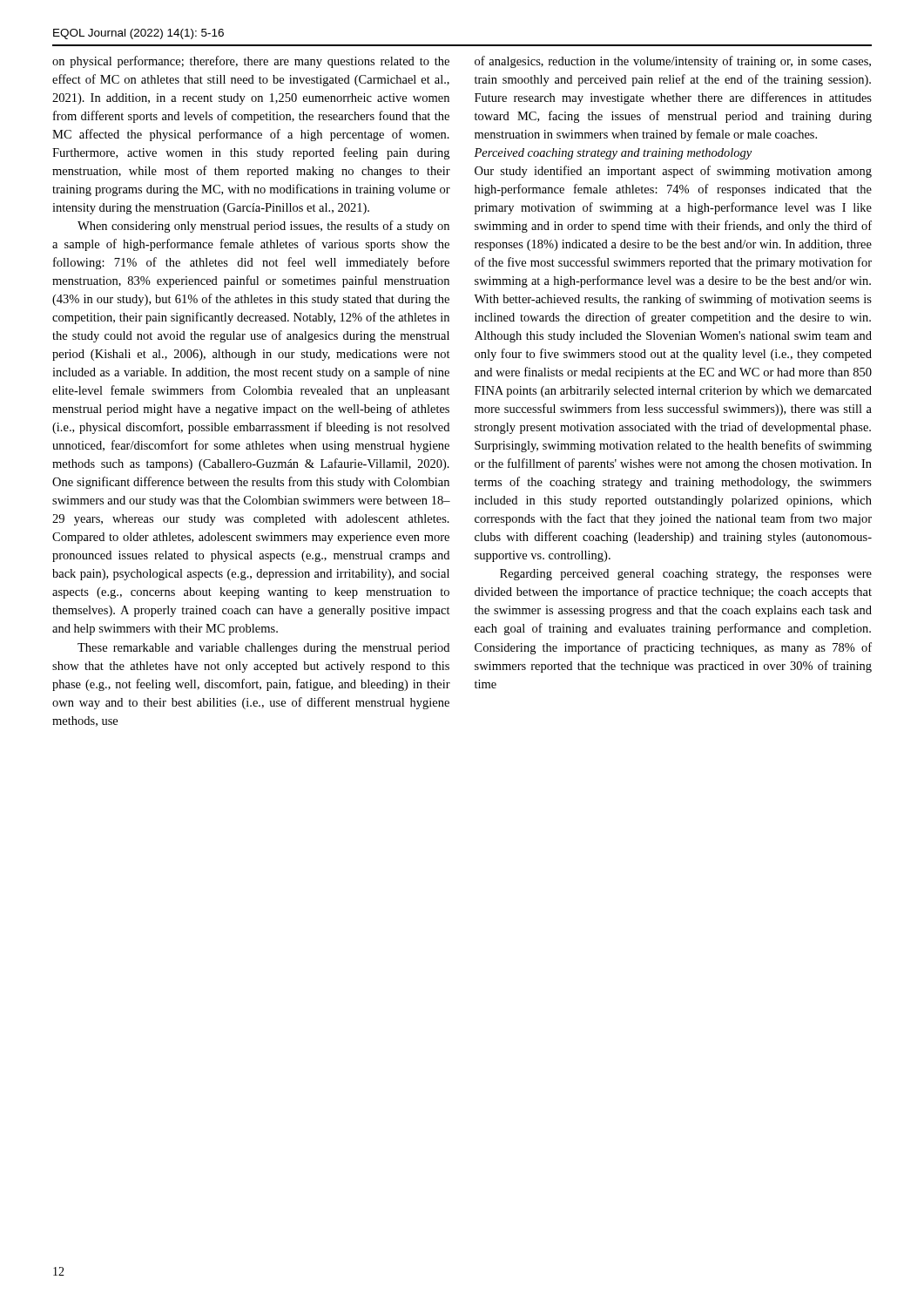Locate the text "Perceived coaching strategy and training methodology"
924x1307 pixels.
[673, 153]
